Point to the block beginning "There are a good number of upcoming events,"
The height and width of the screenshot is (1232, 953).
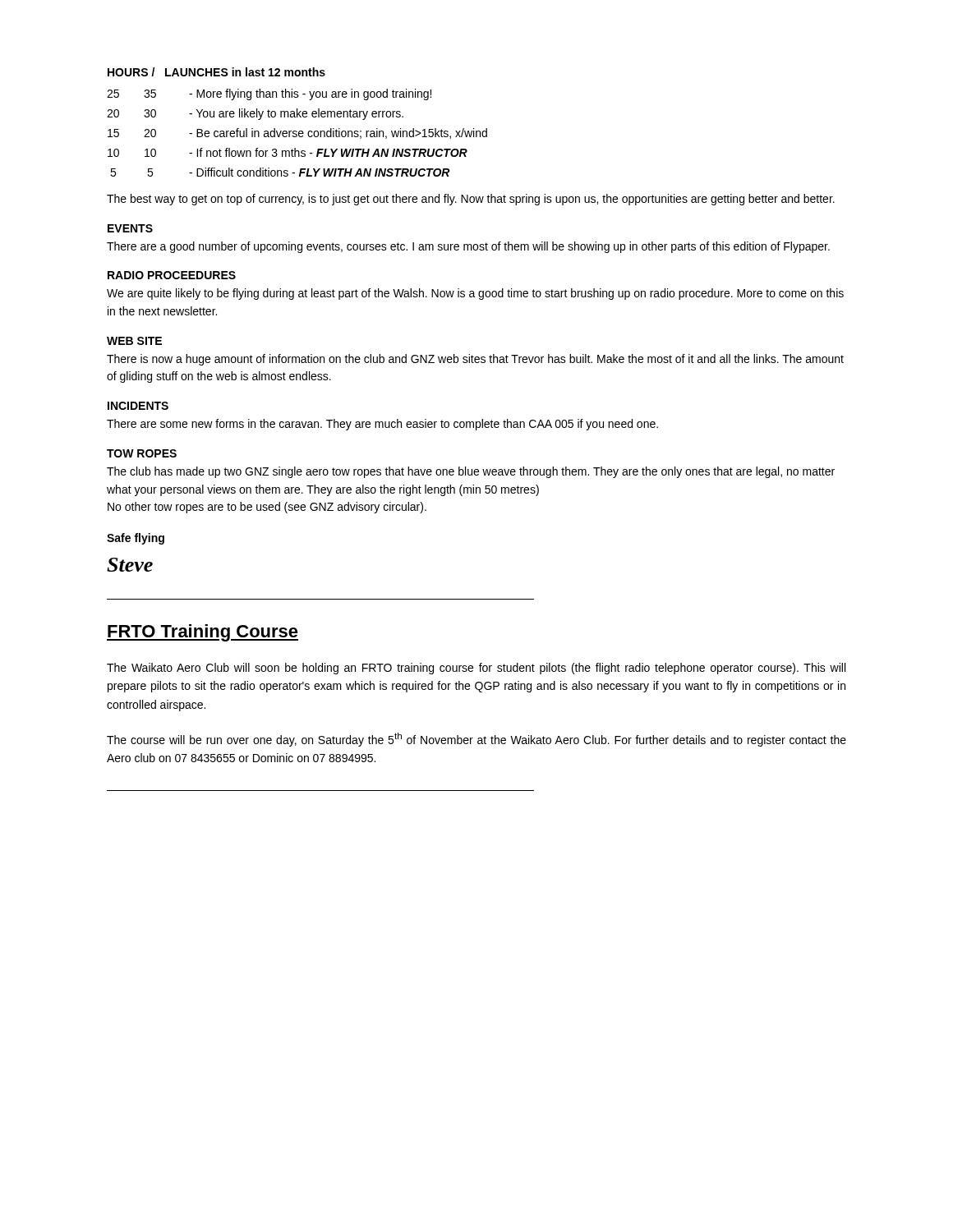click(469, 246)
